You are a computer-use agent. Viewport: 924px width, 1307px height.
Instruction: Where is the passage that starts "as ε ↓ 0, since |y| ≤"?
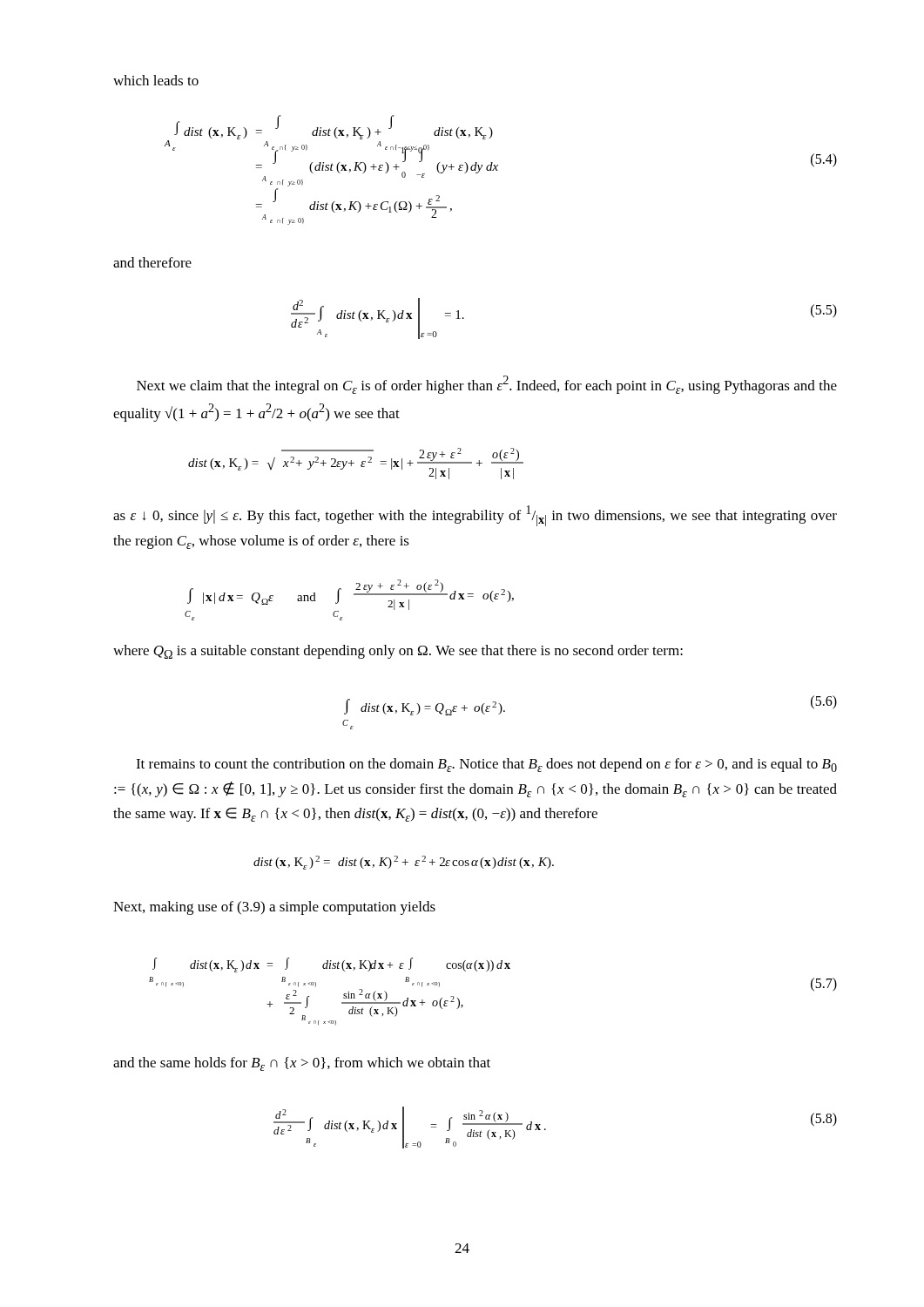475,527
